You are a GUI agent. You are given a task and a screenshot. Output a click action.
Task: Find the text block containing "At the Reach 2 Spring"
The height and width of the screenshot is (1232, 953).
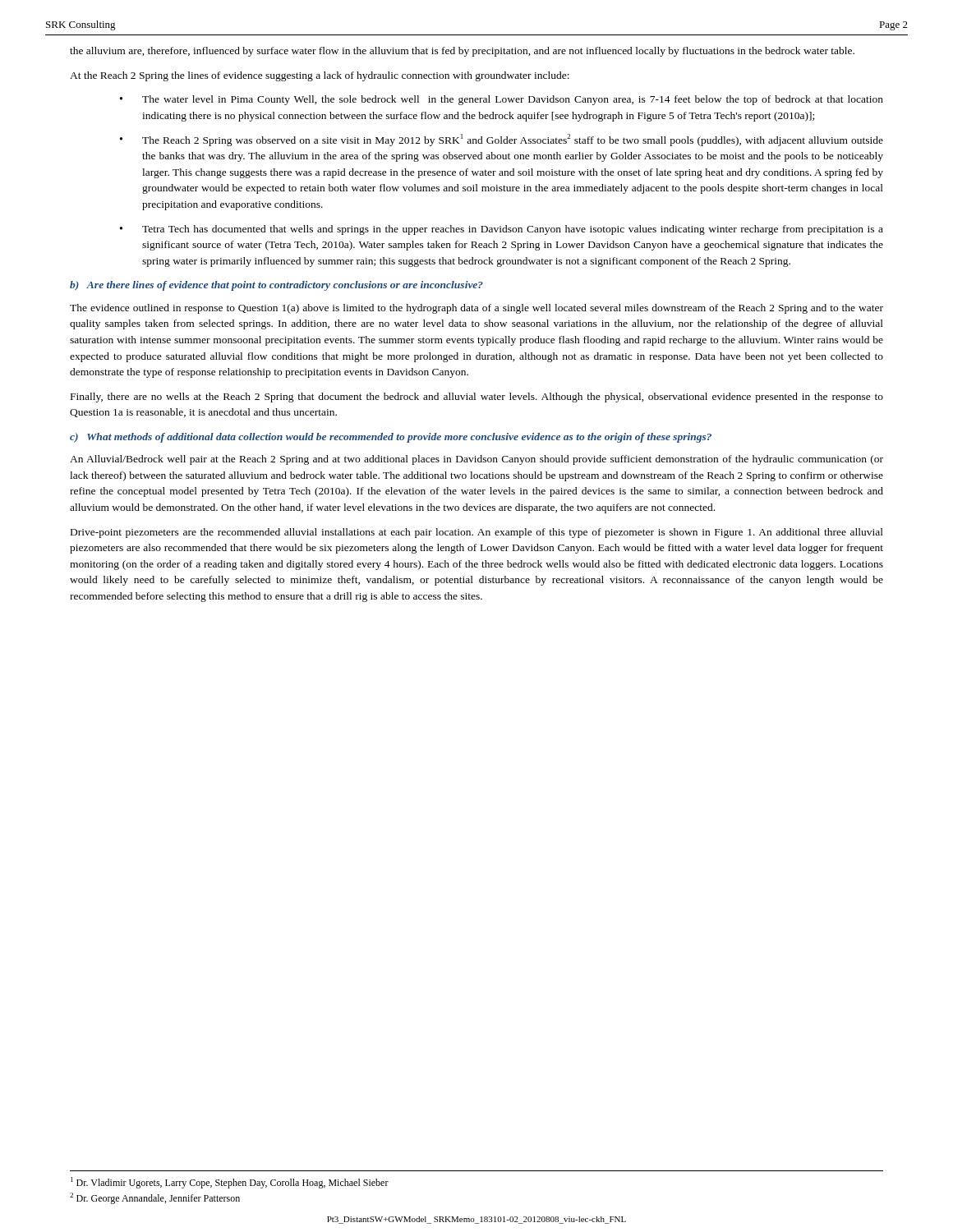(x=320, y=75)
